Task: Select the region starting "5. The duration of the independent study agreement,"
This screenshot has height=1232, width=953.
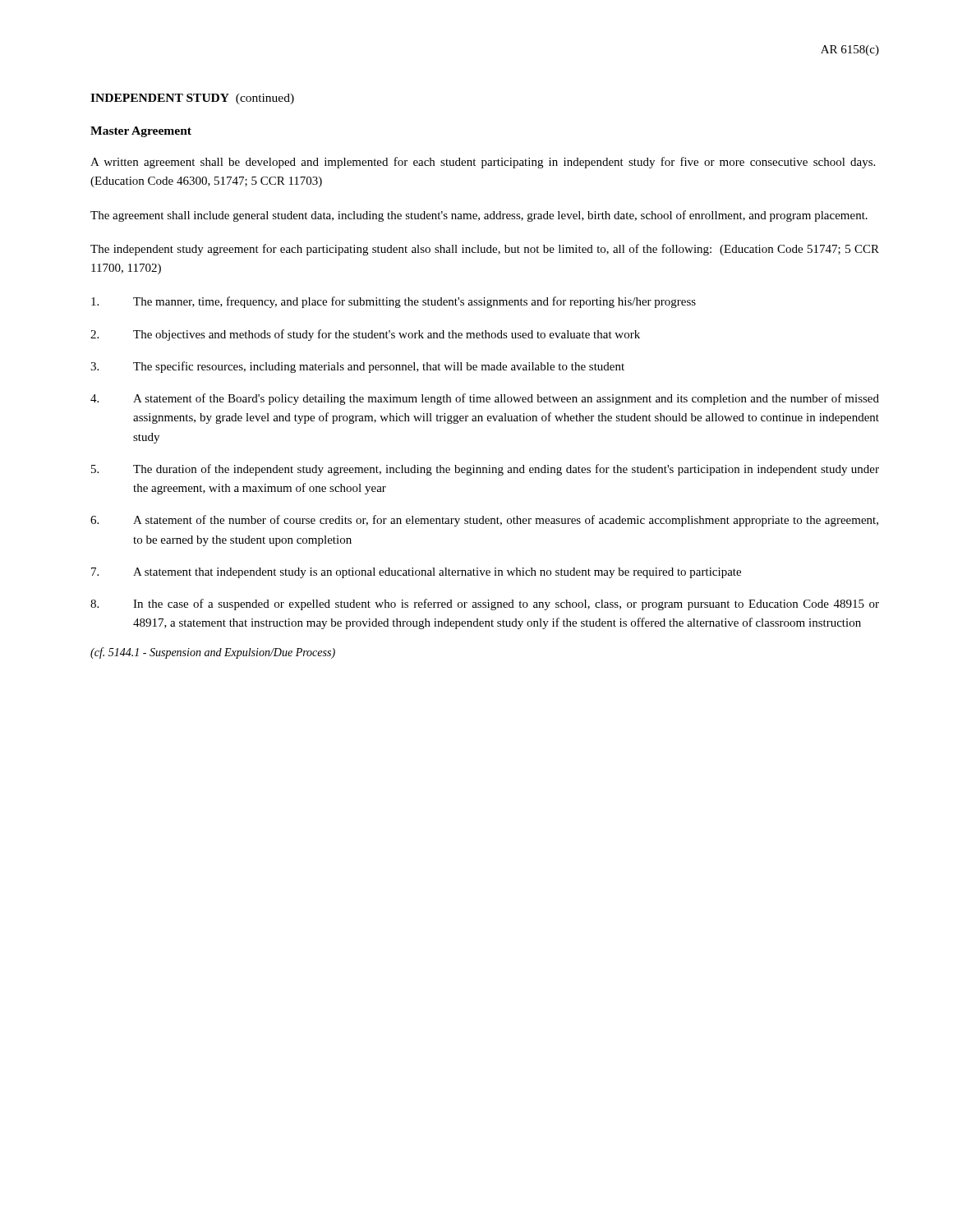Action: point(485,479)
